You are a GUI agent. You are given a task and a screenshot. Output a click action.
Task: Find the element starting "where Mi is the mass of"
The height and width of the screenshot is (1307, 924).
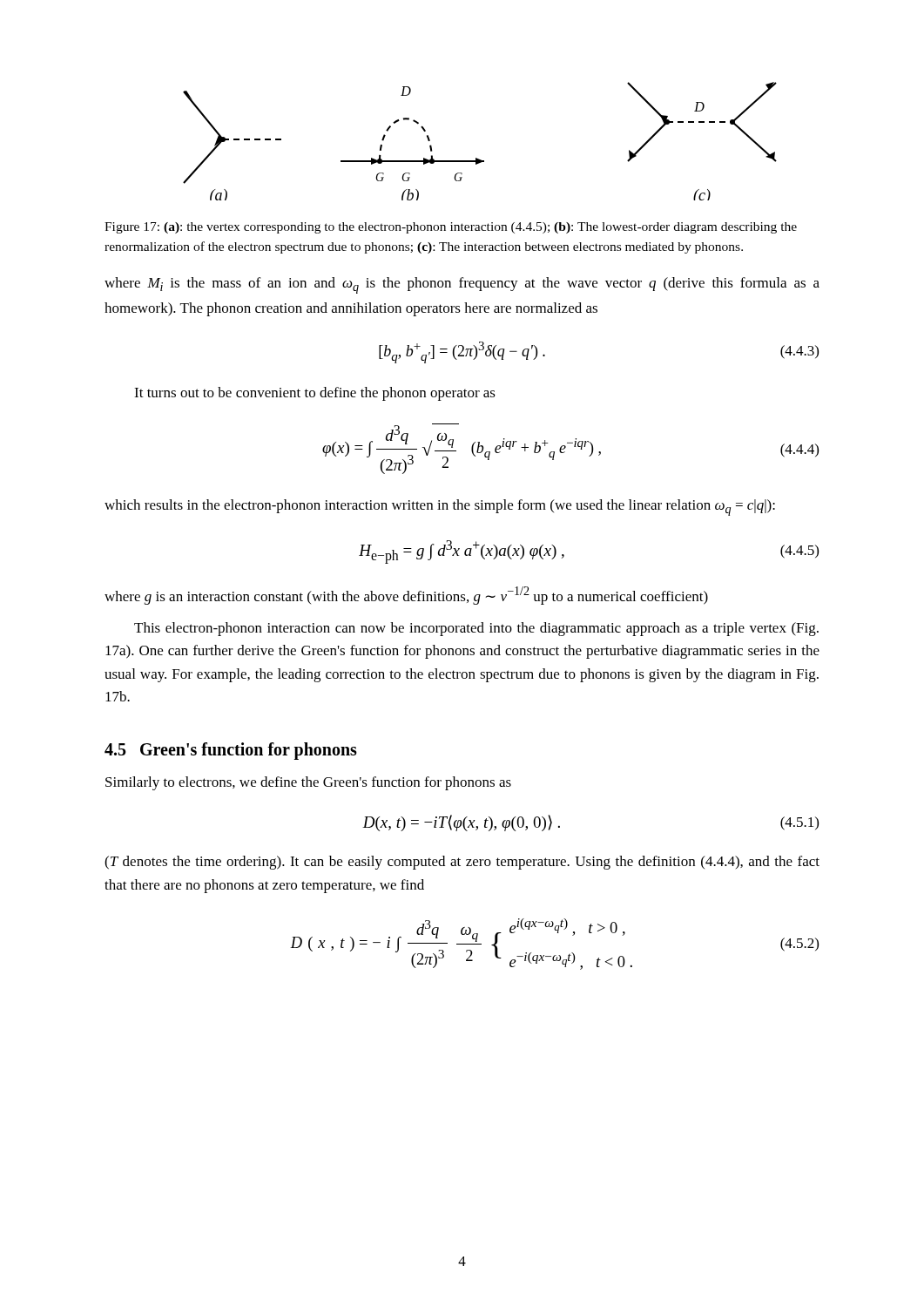click(462, 296)
